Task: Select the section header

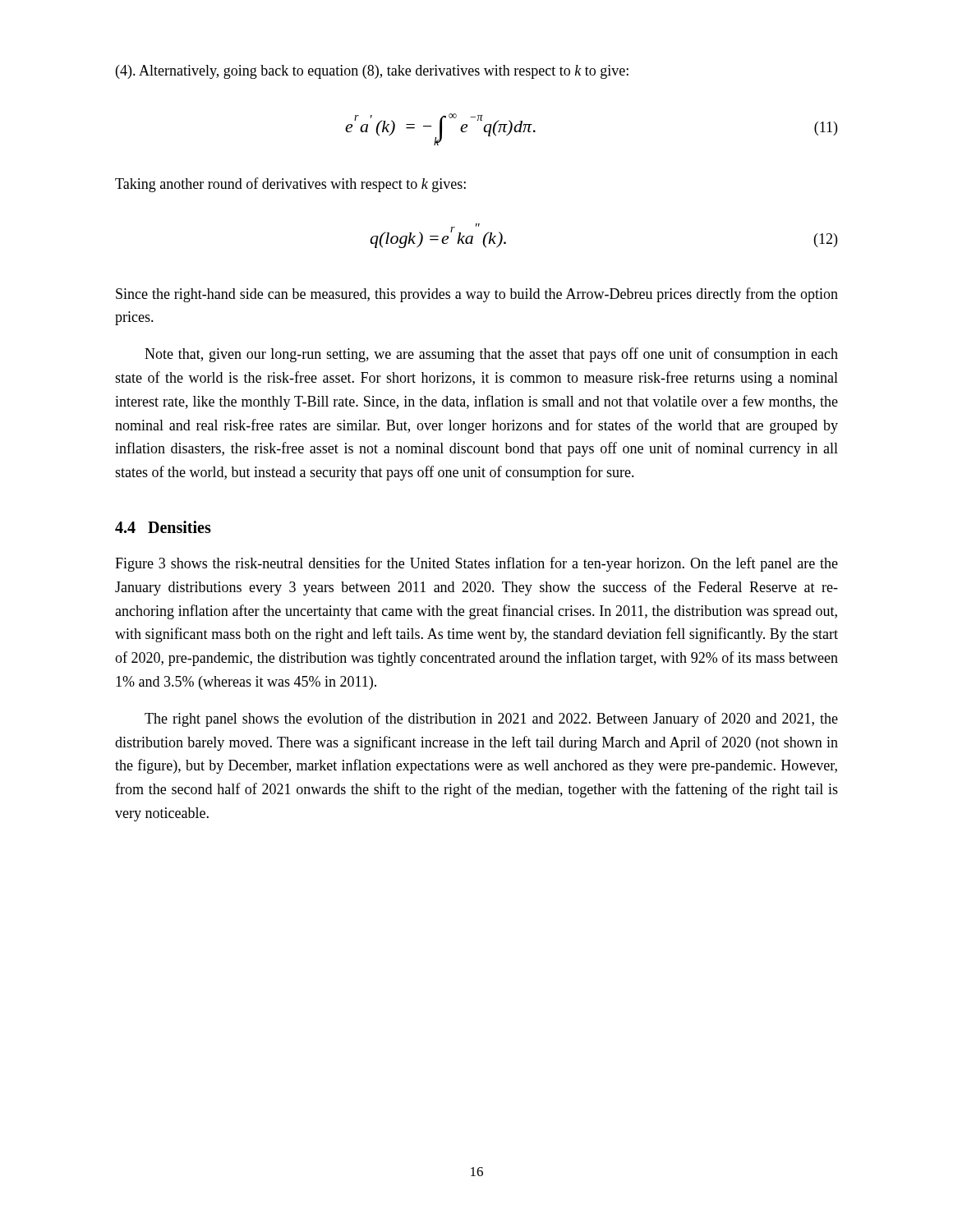Action: click(163, 527)
